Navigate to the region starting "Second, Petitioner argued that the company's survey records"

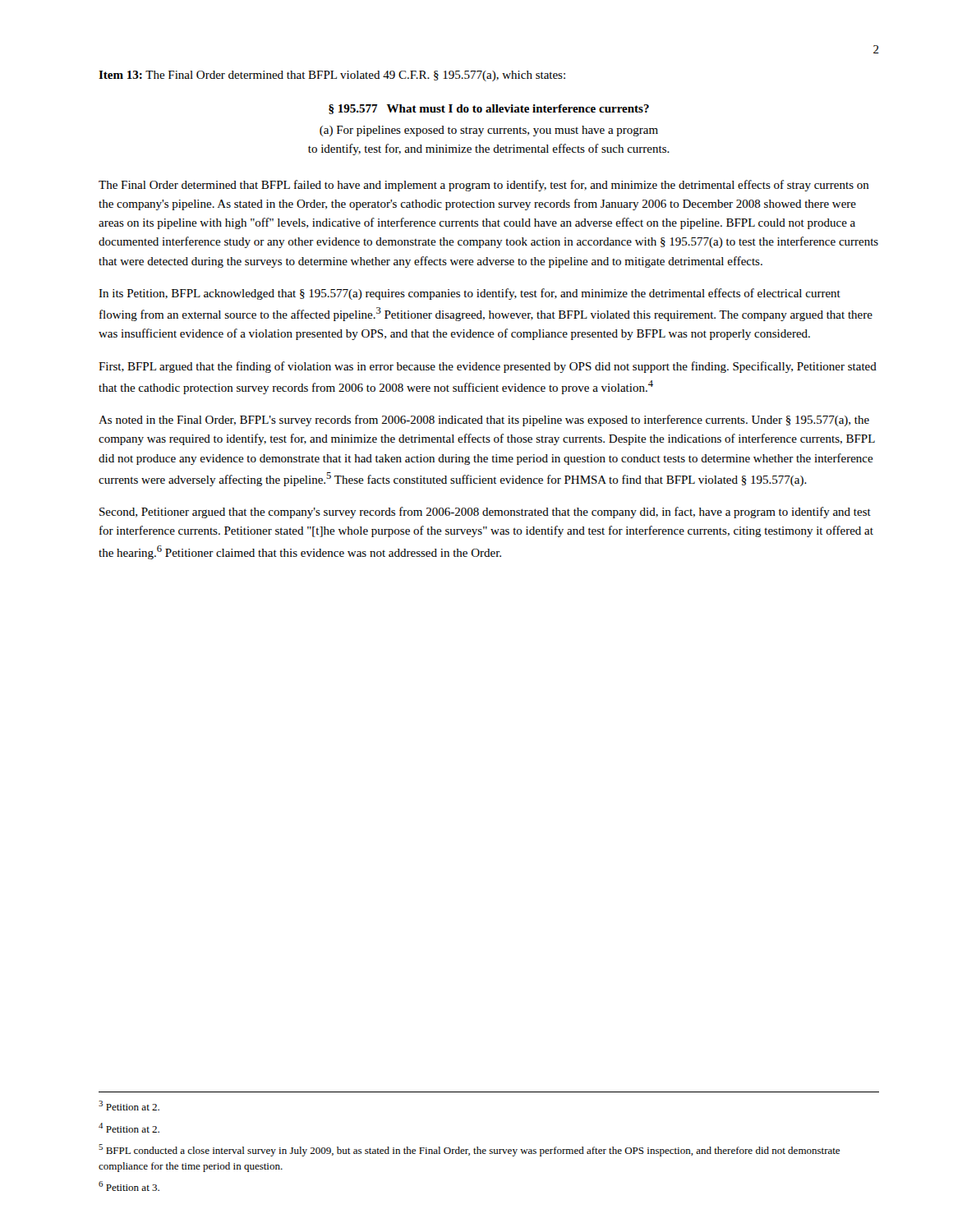486,532
